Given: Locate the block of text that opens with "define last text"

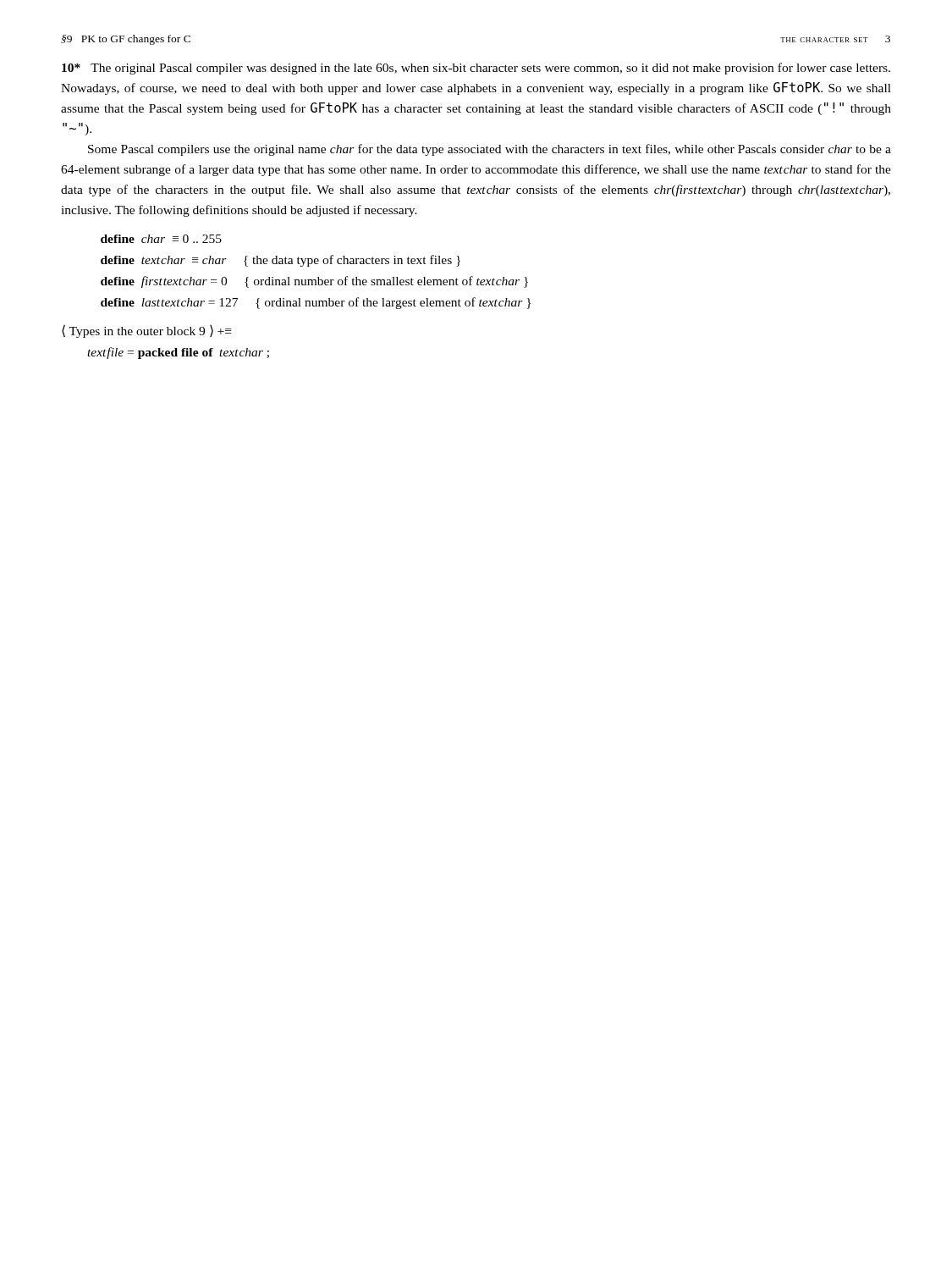Looking at the screenshot, I should [x=476, y=302].
